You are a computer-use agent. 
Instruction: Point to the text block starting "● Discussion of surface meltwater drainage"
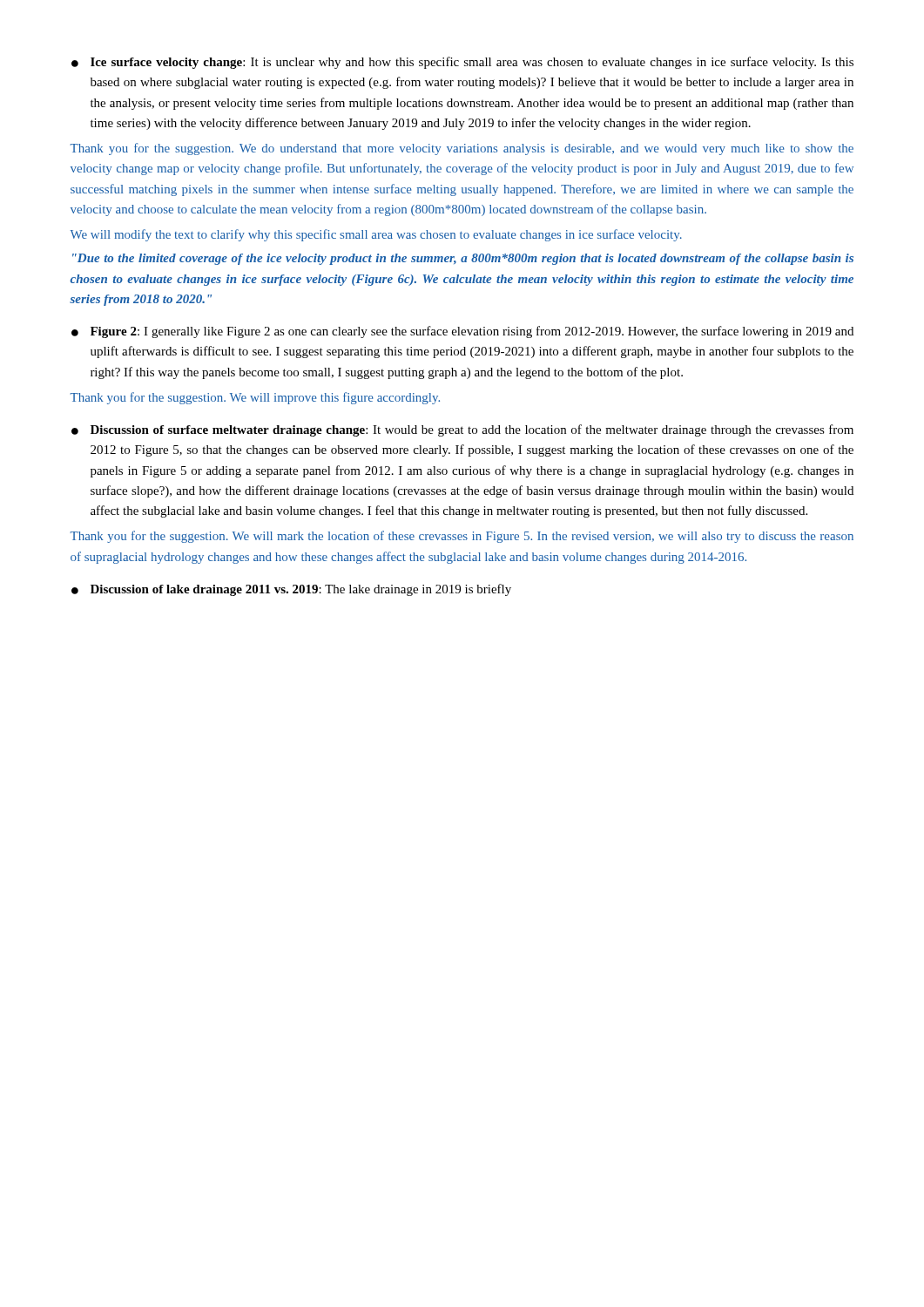point(462,471)
